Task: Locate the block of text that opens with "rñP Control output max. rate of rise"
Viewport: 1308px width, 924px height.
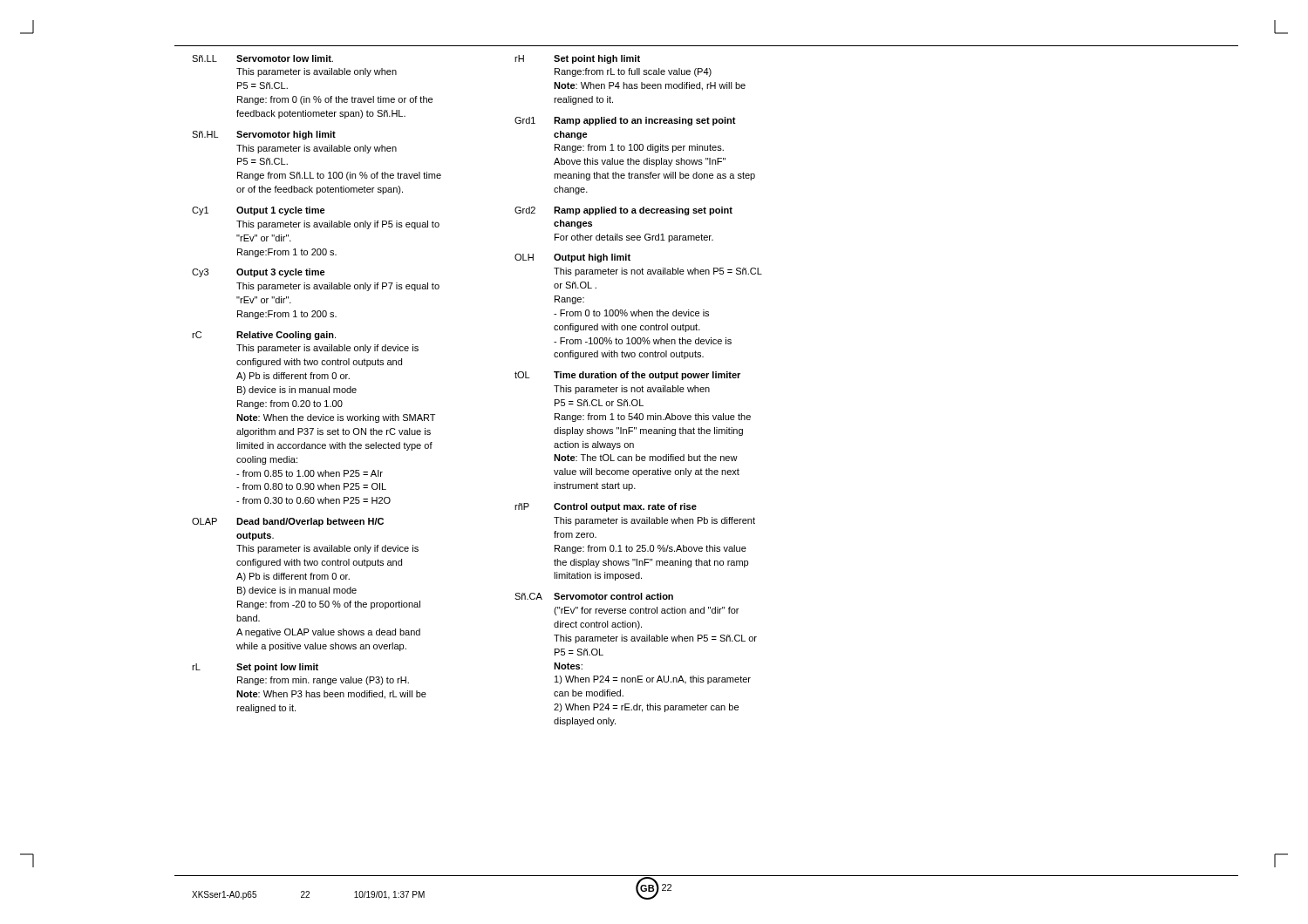Action: click(656, 542)
